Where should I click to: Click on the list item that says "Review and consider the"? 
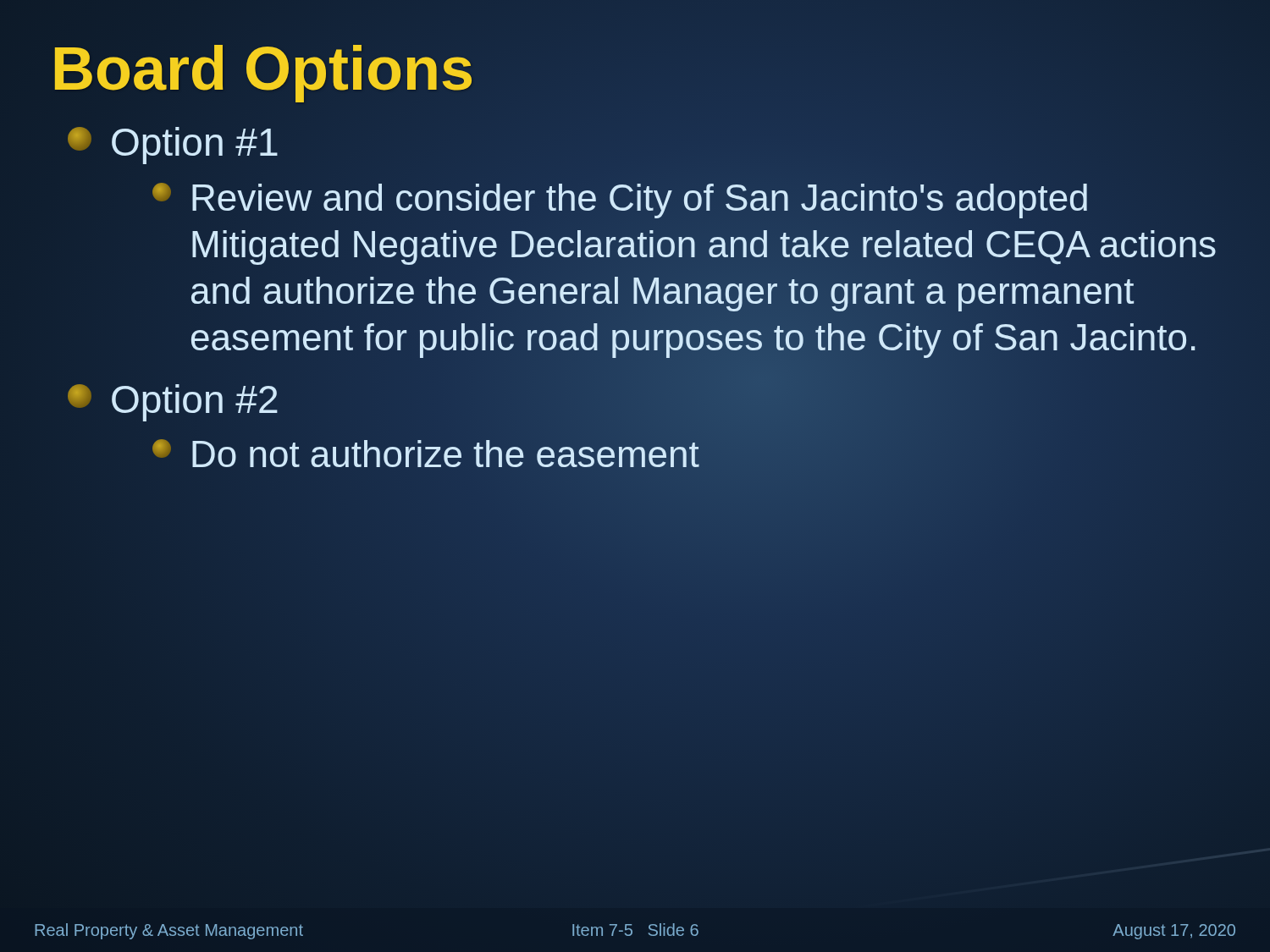click(686, 267)
